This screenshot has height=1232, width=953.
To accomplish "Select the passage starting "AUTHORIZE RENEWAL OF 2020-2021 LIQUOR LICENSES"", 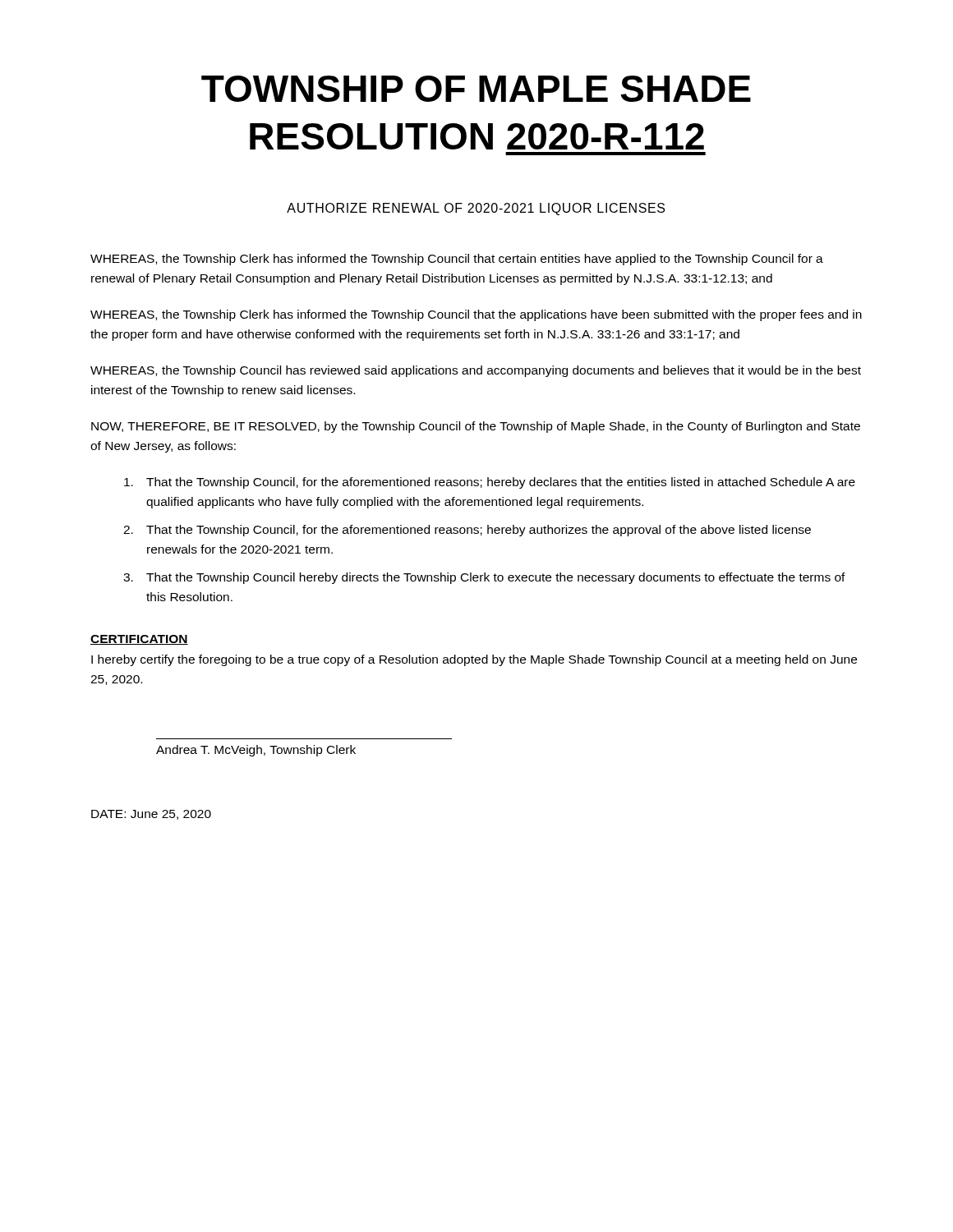I will click(x=476, y=208).
